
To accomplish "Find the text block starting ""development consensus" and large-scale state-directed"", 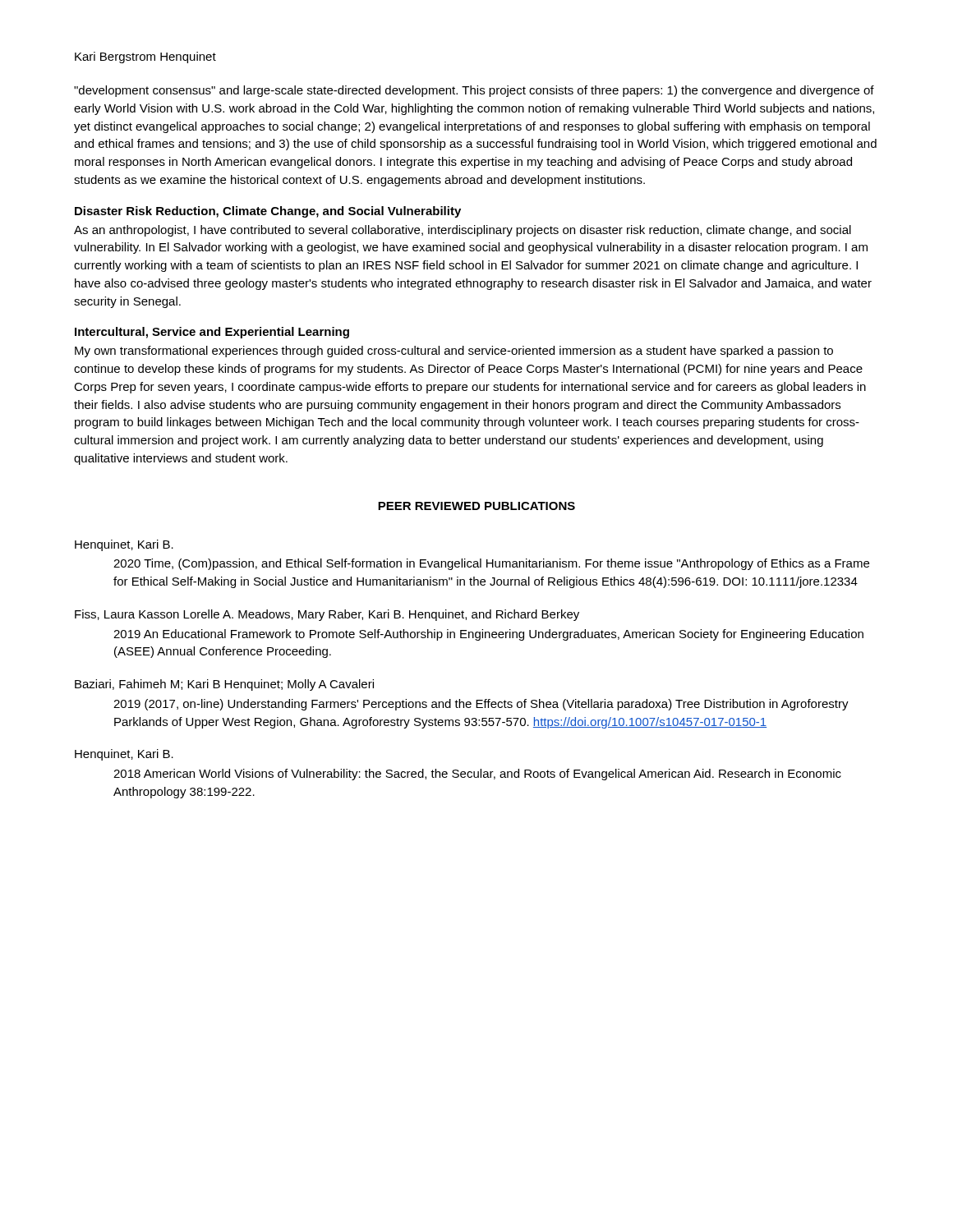I will [475, 135].
